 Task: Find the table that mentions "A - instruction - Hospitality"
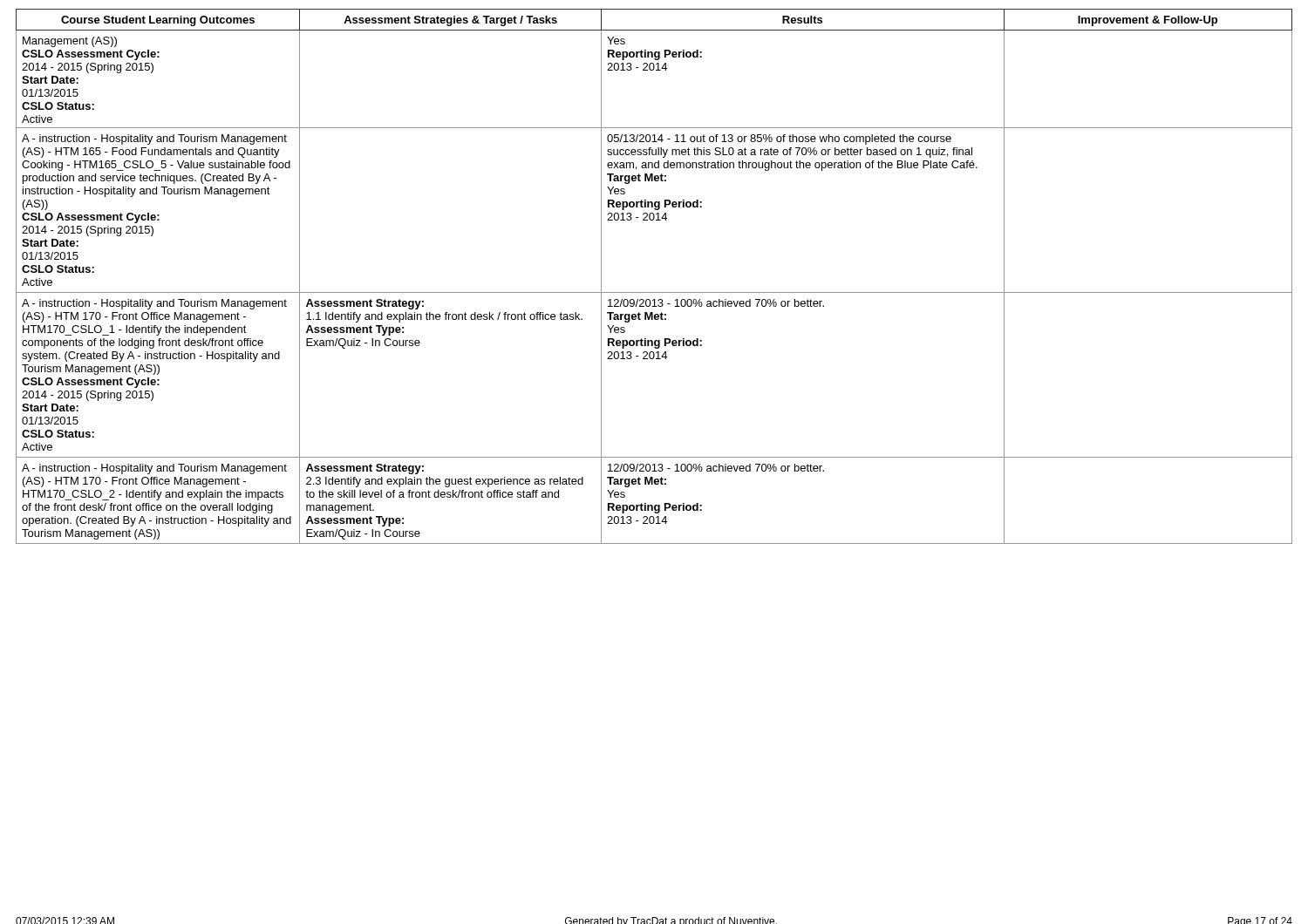tap(654, 276)
